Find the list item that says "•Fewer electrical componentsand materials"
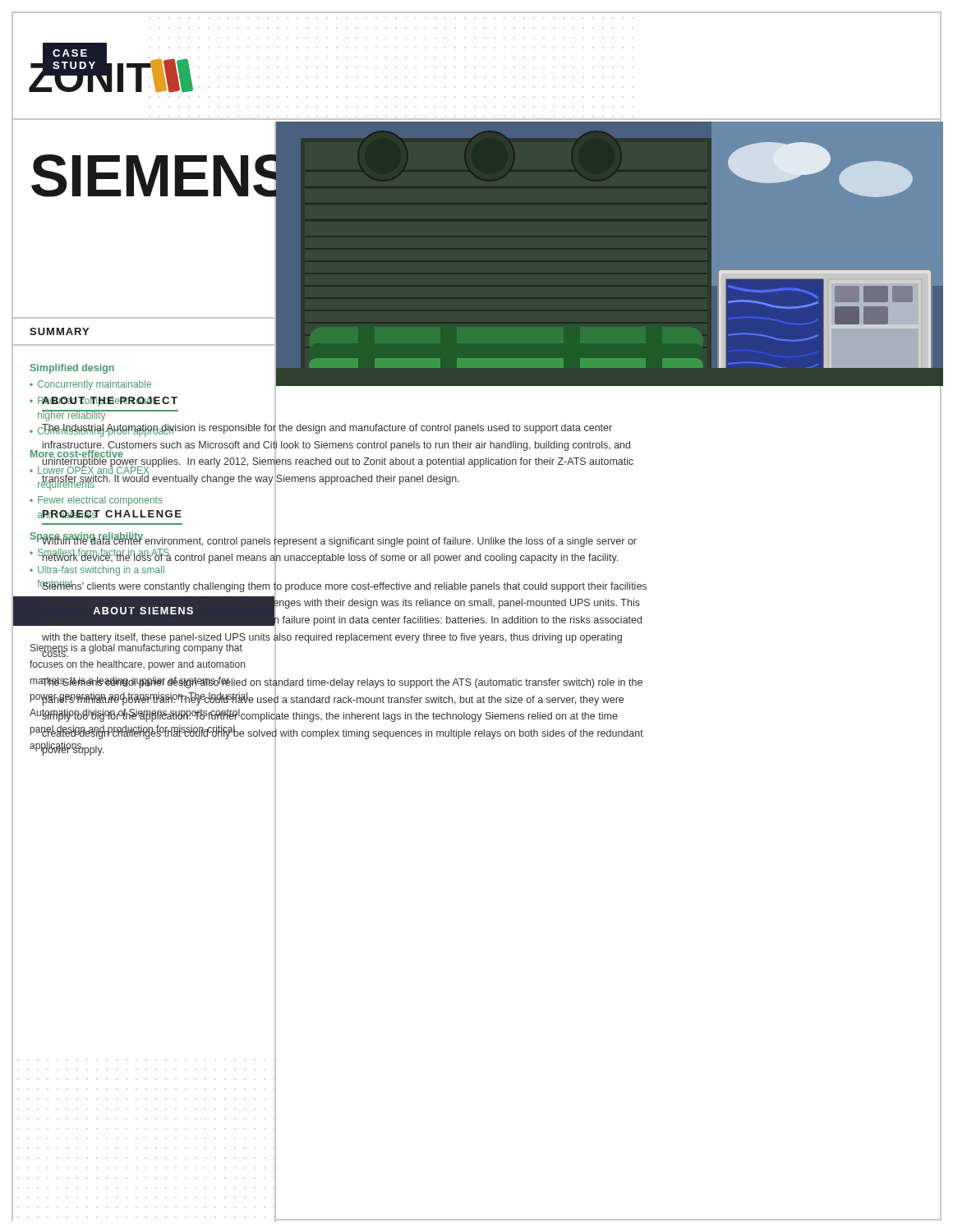 pyautogui.click(x=96, y=508)
